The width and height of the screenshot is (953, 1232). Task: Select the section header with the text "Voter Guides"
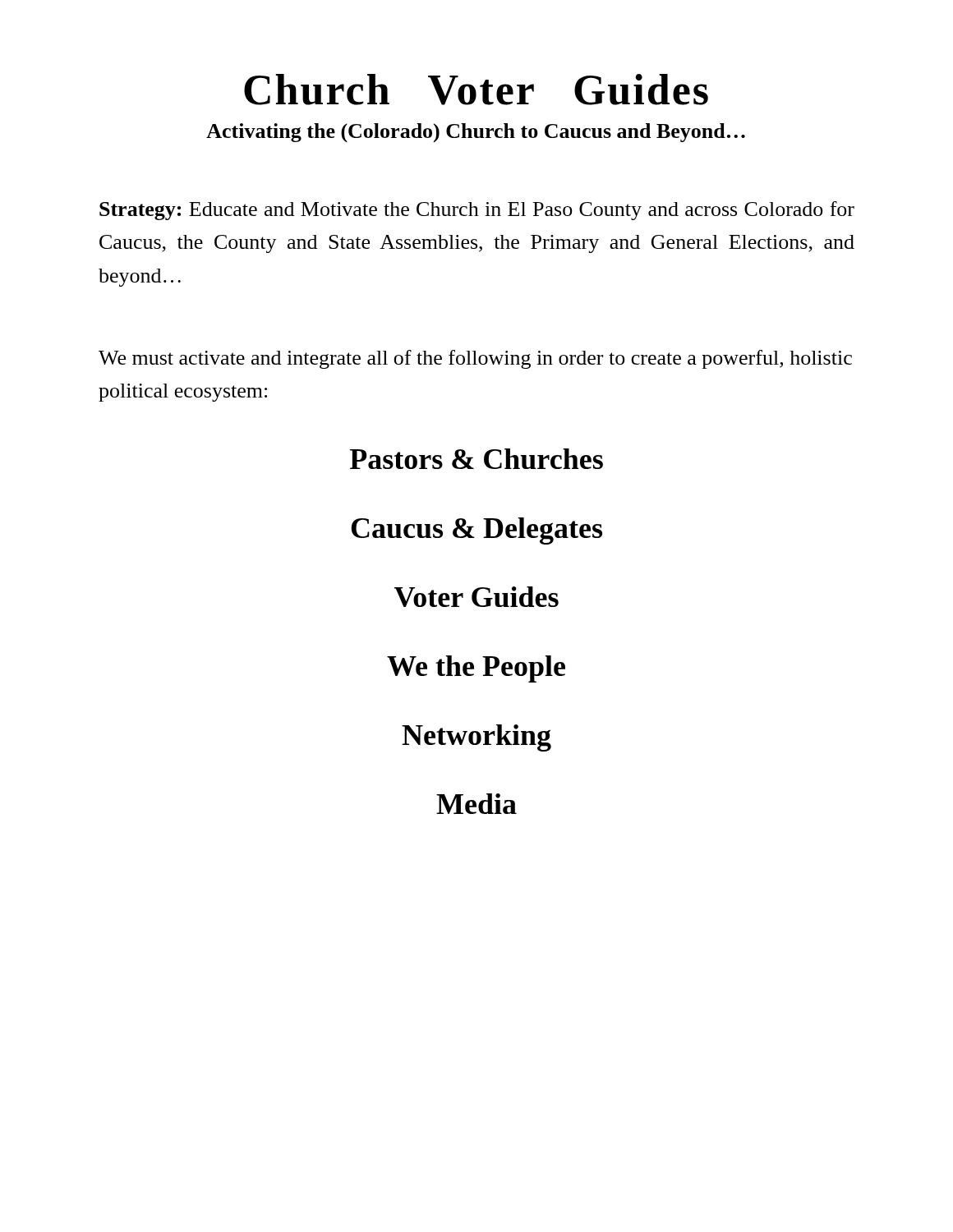click(x=476, y=598)
